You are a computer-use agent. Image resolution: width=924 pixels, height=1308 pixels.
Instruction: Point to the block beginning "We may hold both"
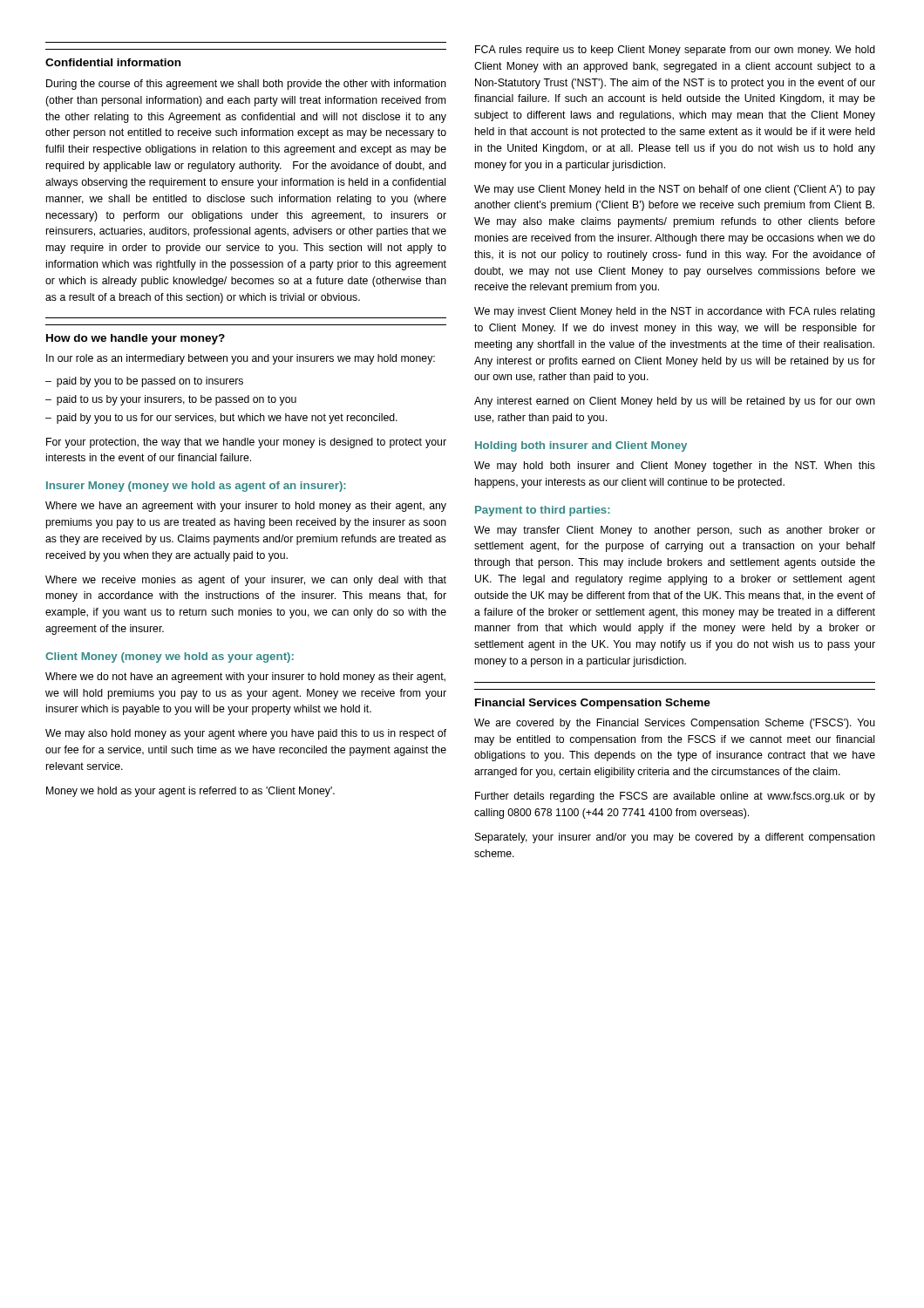click(x=675, y=474)
